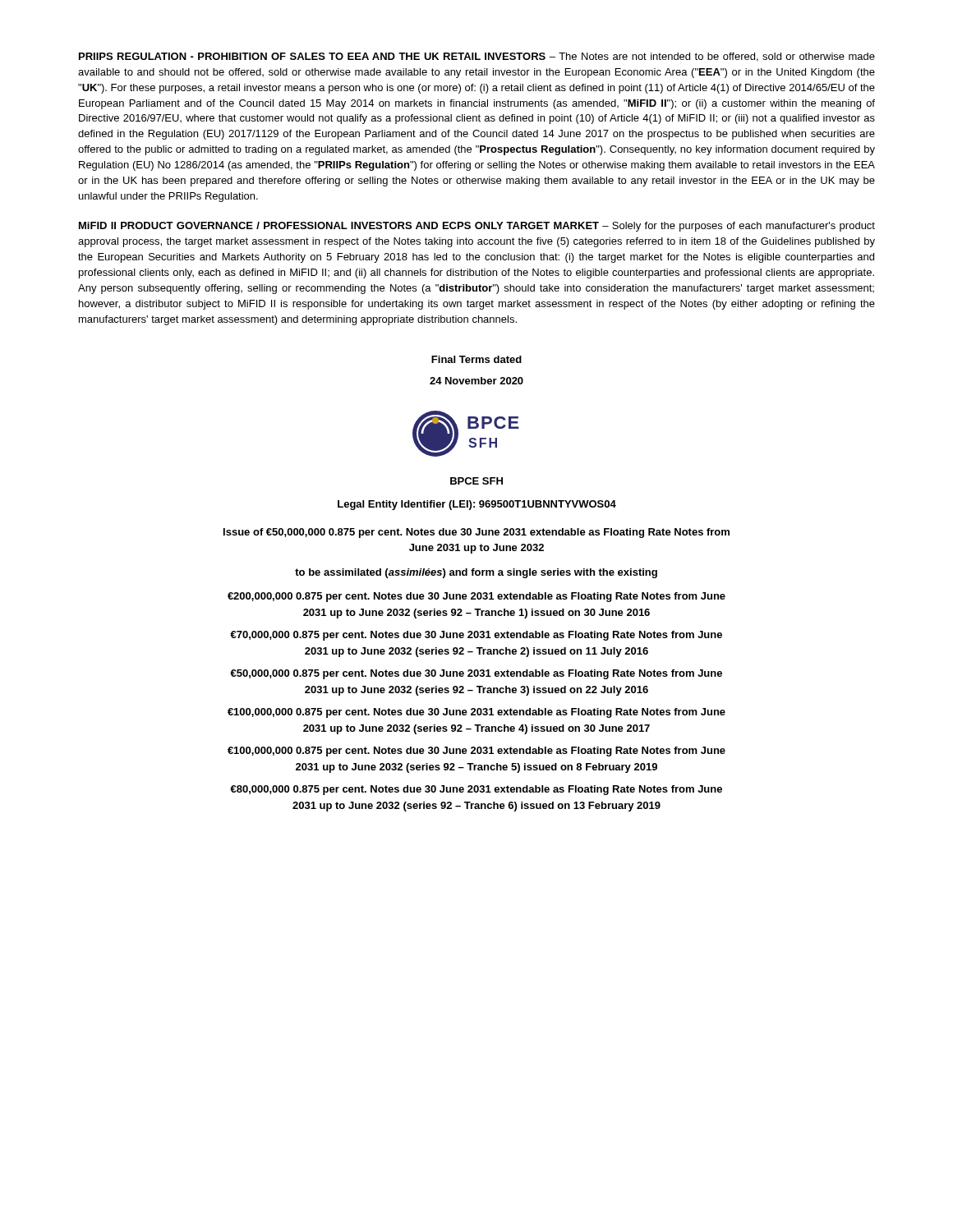Find the block starting "BPCE SFH"
953x1232 pixels.
476,481
